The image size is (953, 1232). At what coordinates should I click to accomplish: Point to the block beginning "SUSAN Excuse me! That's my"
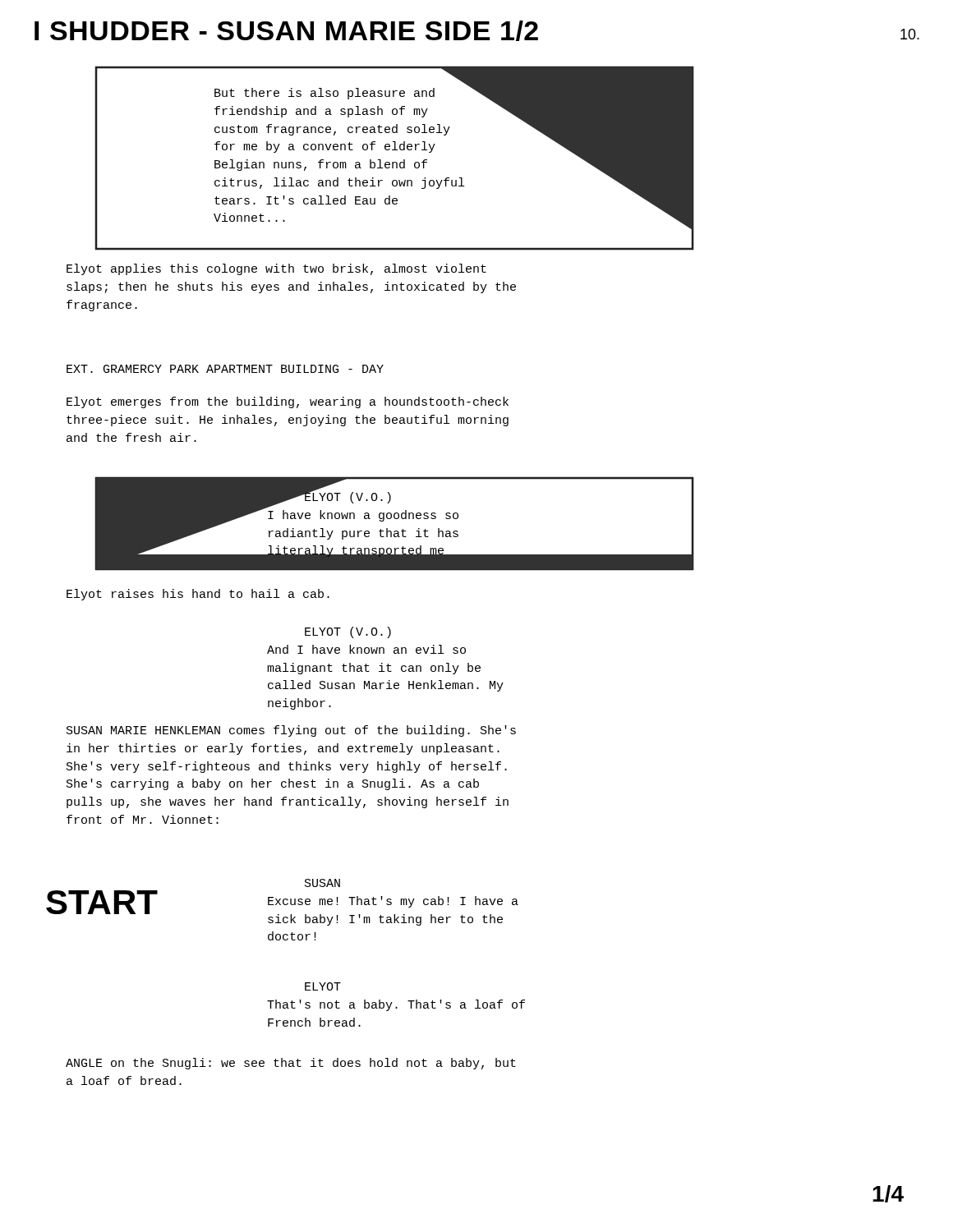coord(468,911)
